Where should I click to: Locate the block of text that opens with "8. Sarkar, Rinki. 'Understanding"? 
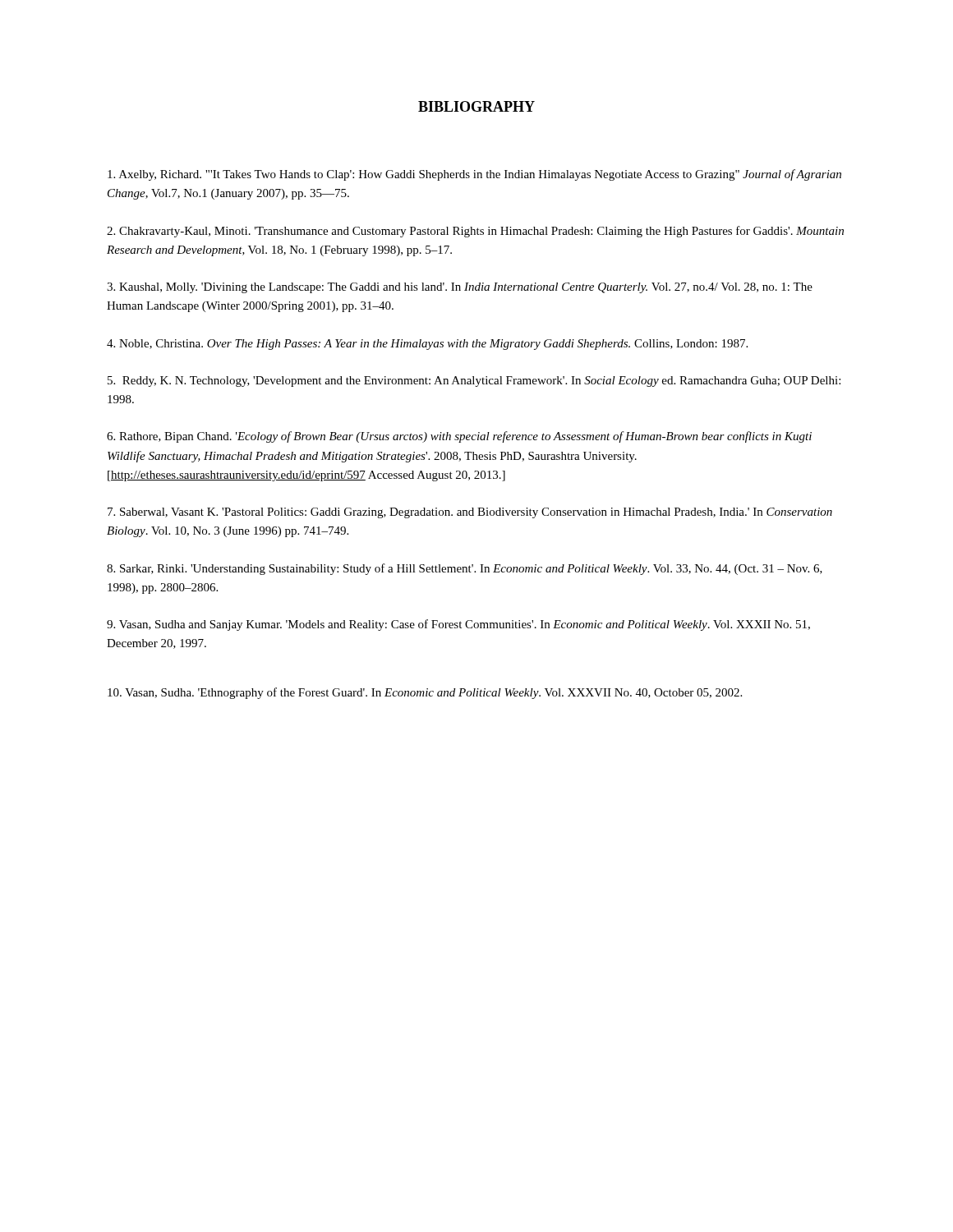point(465,578)
